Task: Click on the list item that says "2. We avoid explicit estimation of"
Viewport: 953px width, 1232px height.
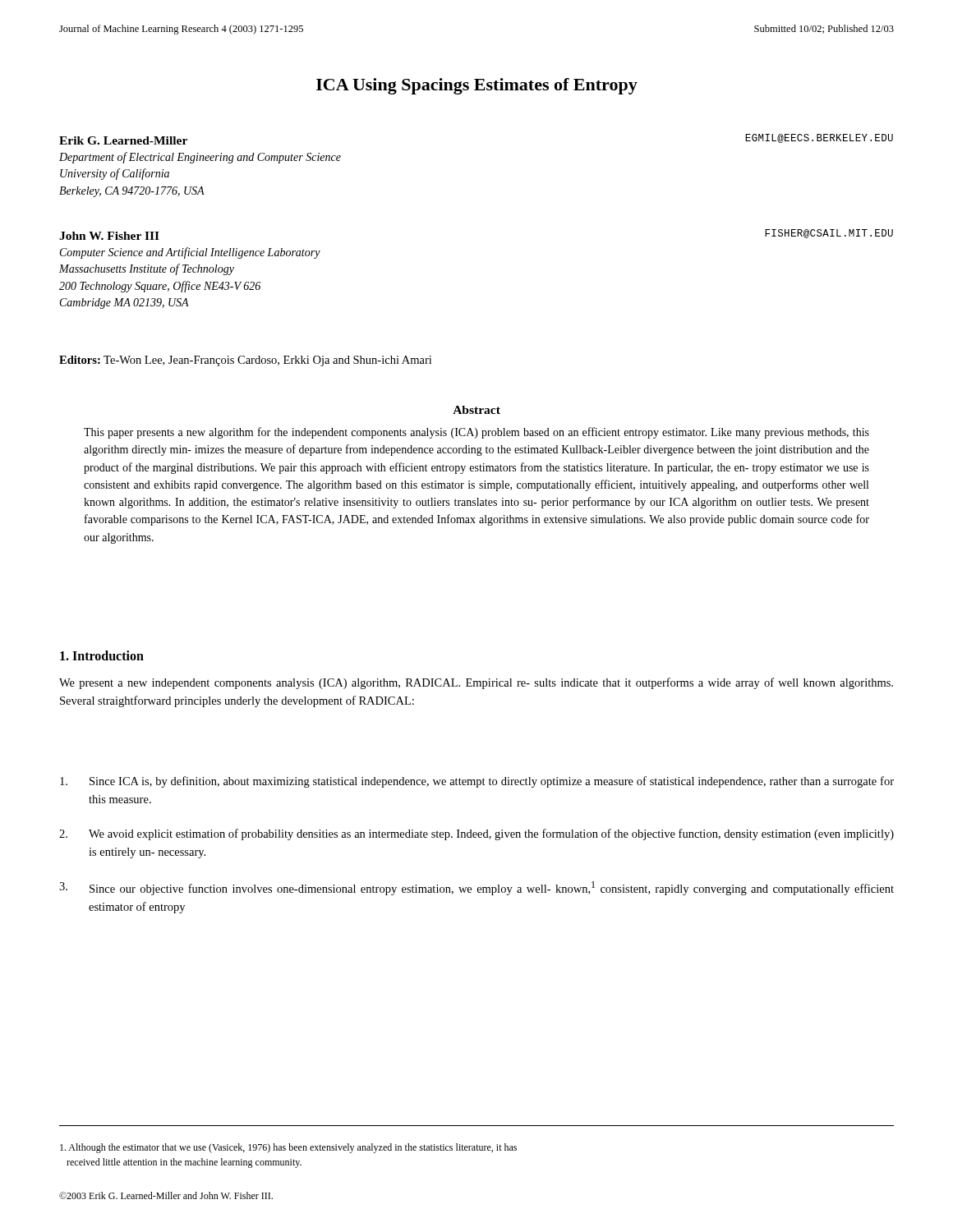Action: 476,843
